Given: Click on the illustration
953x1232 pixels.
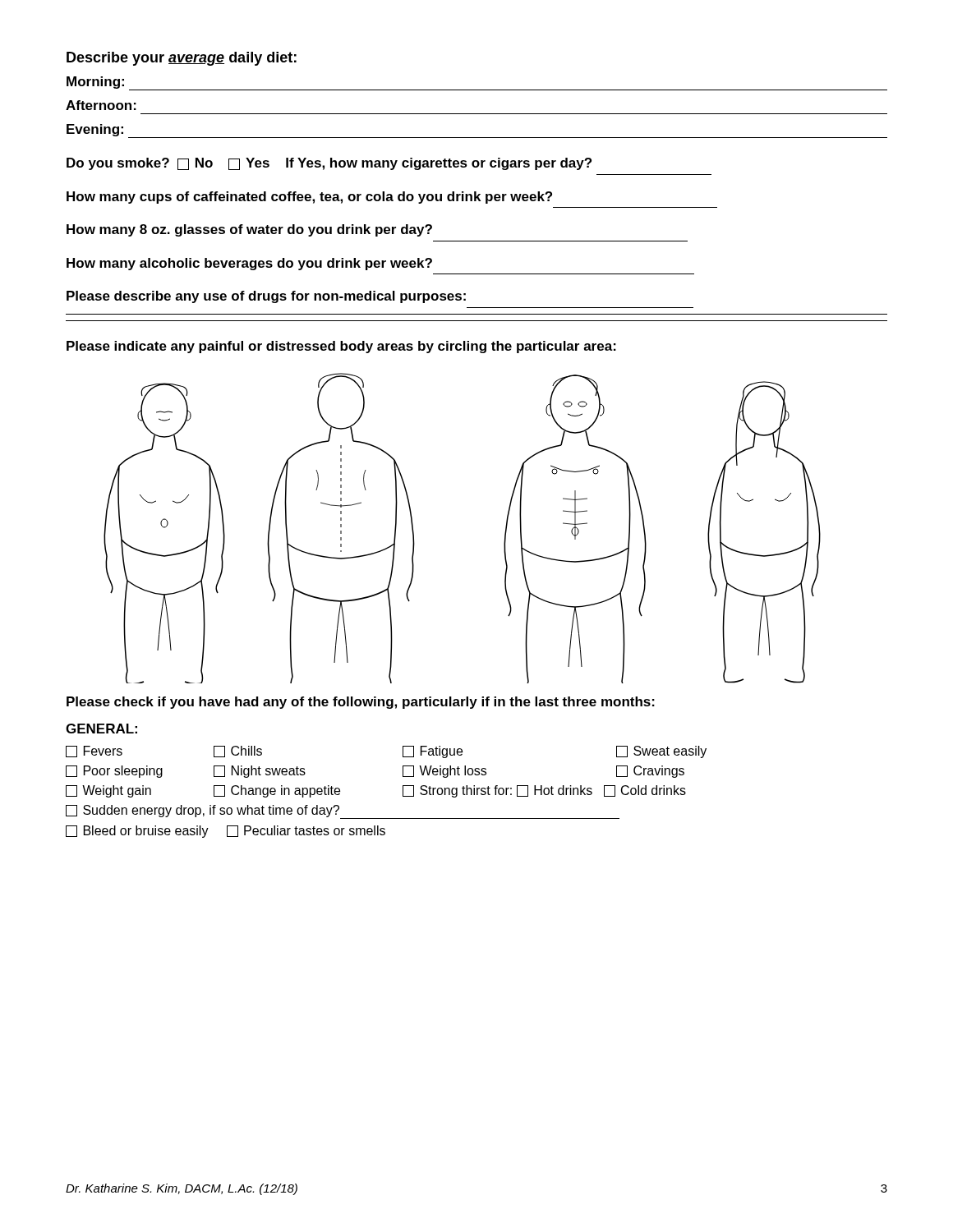Looking at the screenshot, I should pos(476,527).
